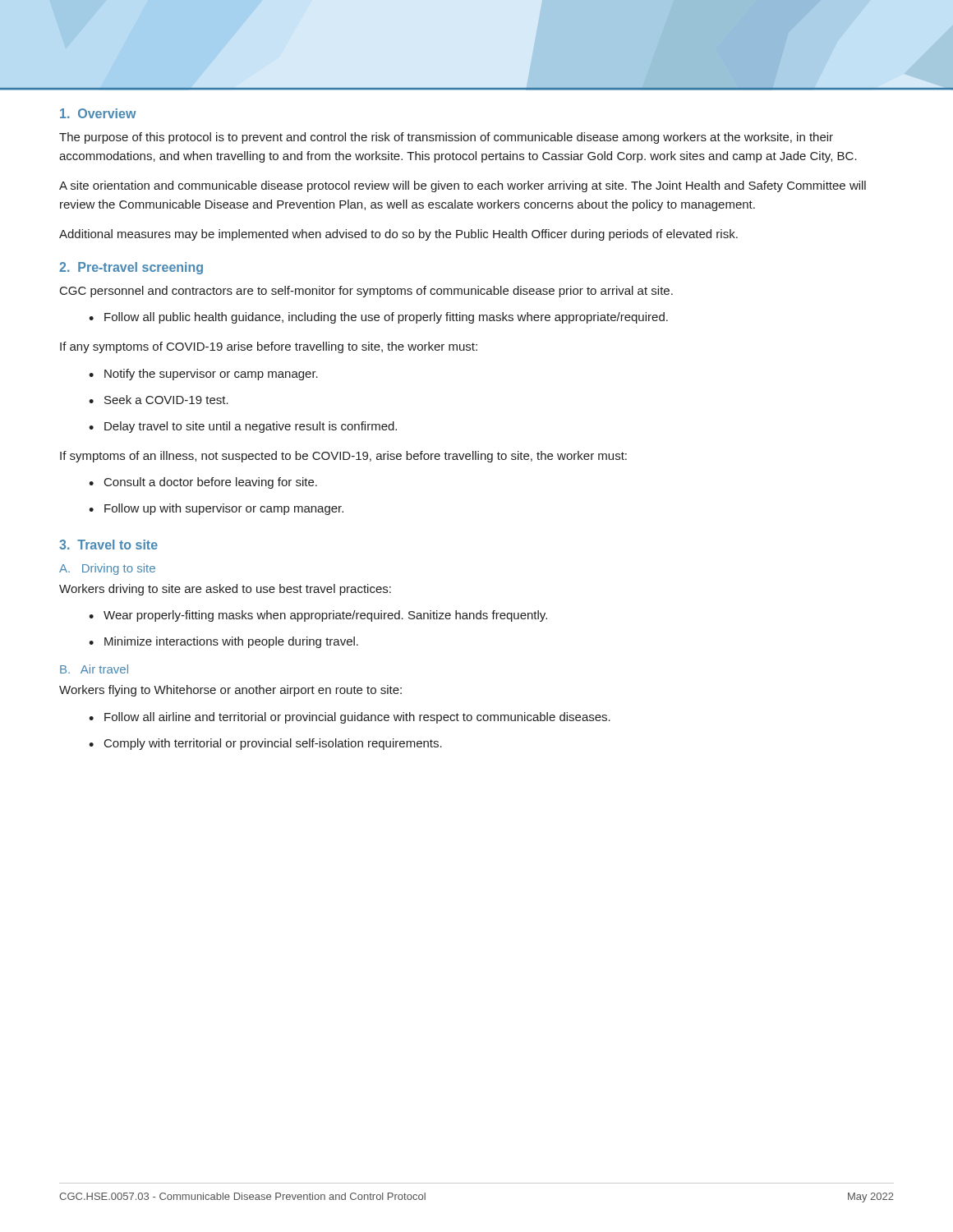Viewport: 953px width, 1232px height.
Task: Select the list item containing "• Follow up"
Action: pyautogui.click(x=217, y=510)
